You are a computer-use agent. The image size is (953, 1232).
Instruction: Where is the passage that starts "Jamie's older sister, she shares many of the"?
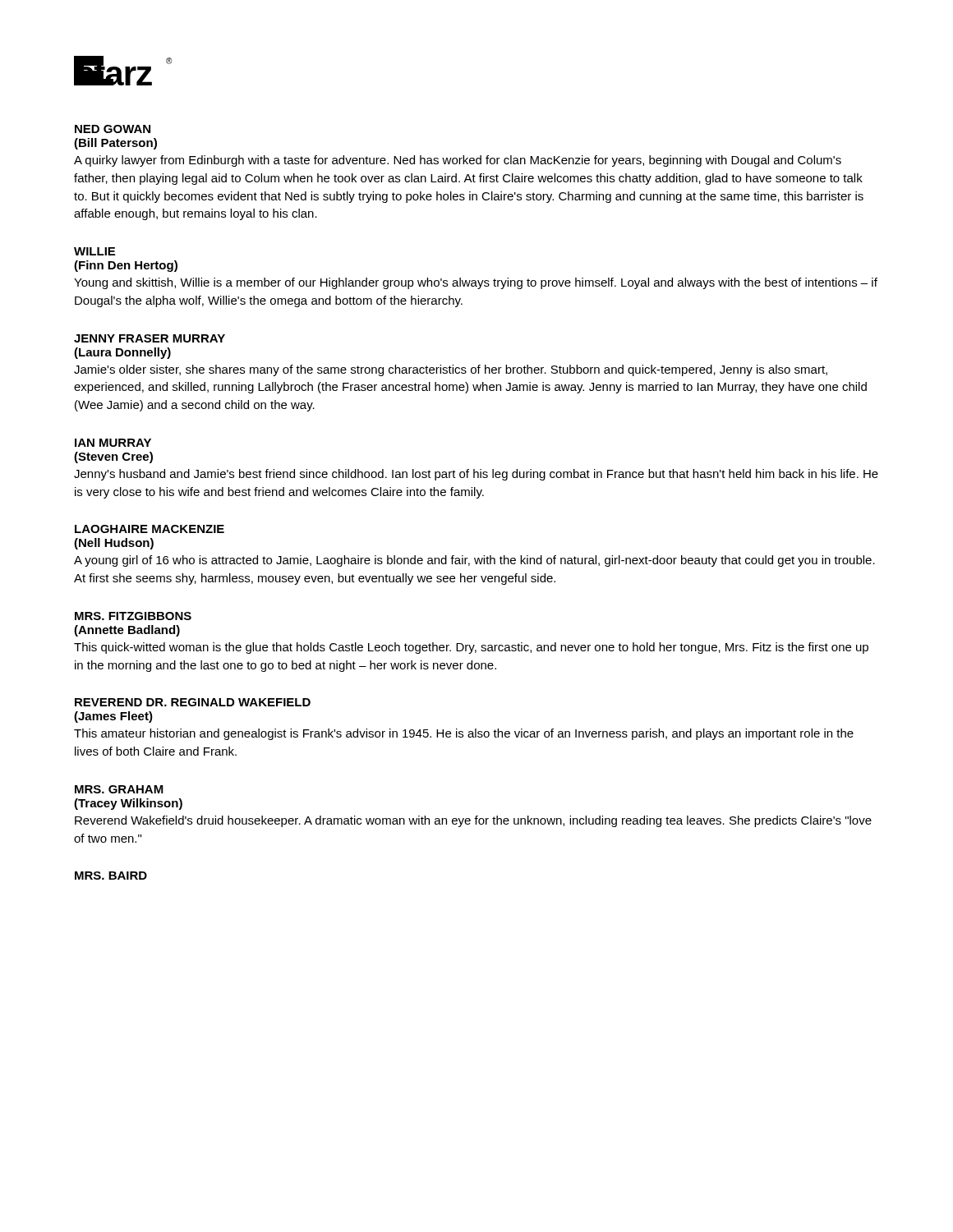[x=471, y=387]
